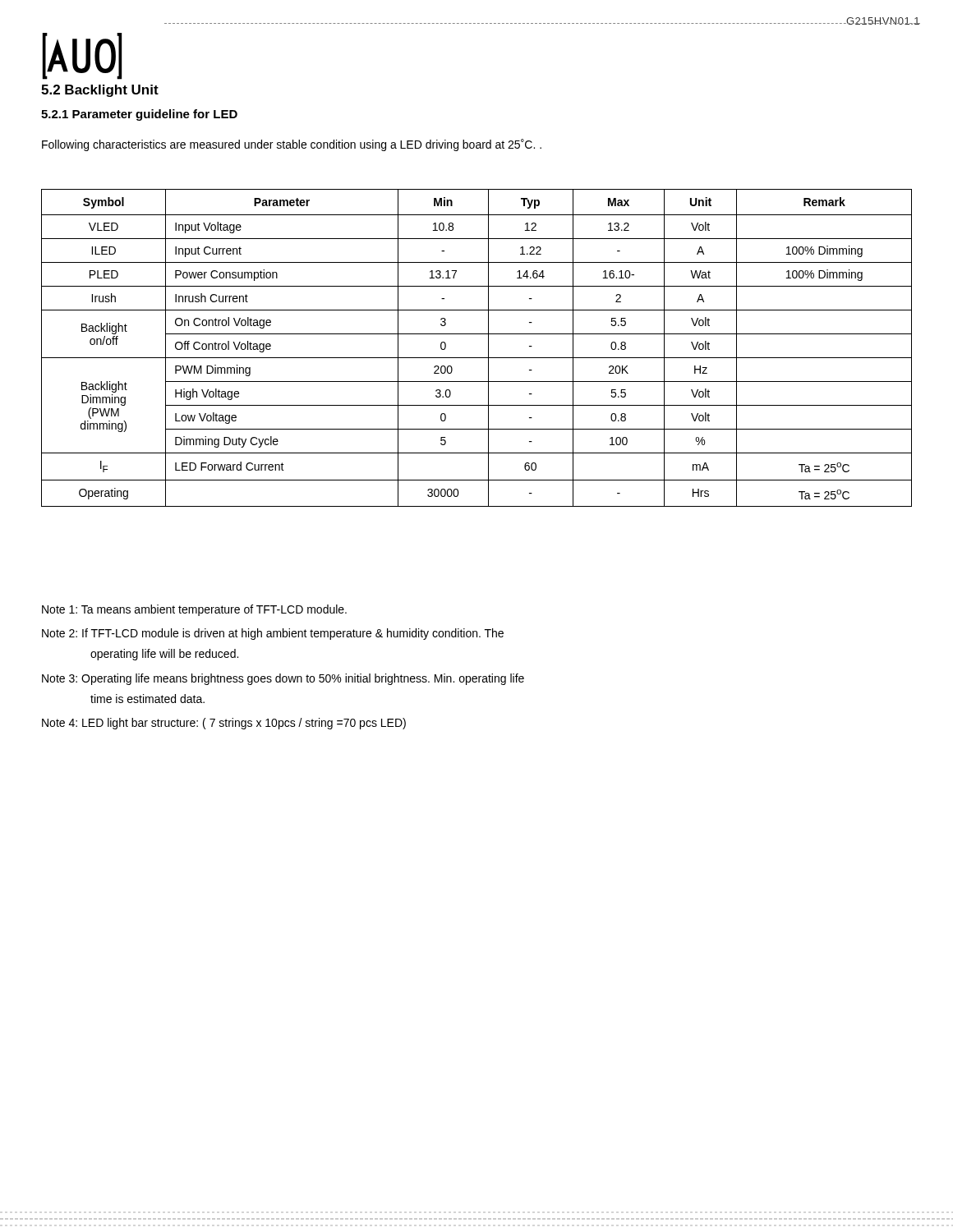This screenshot has height=1232, width=953.
Task: Find "5.2.1 Parameter guideline for LED" on this page
Action: tap(139, 114)
